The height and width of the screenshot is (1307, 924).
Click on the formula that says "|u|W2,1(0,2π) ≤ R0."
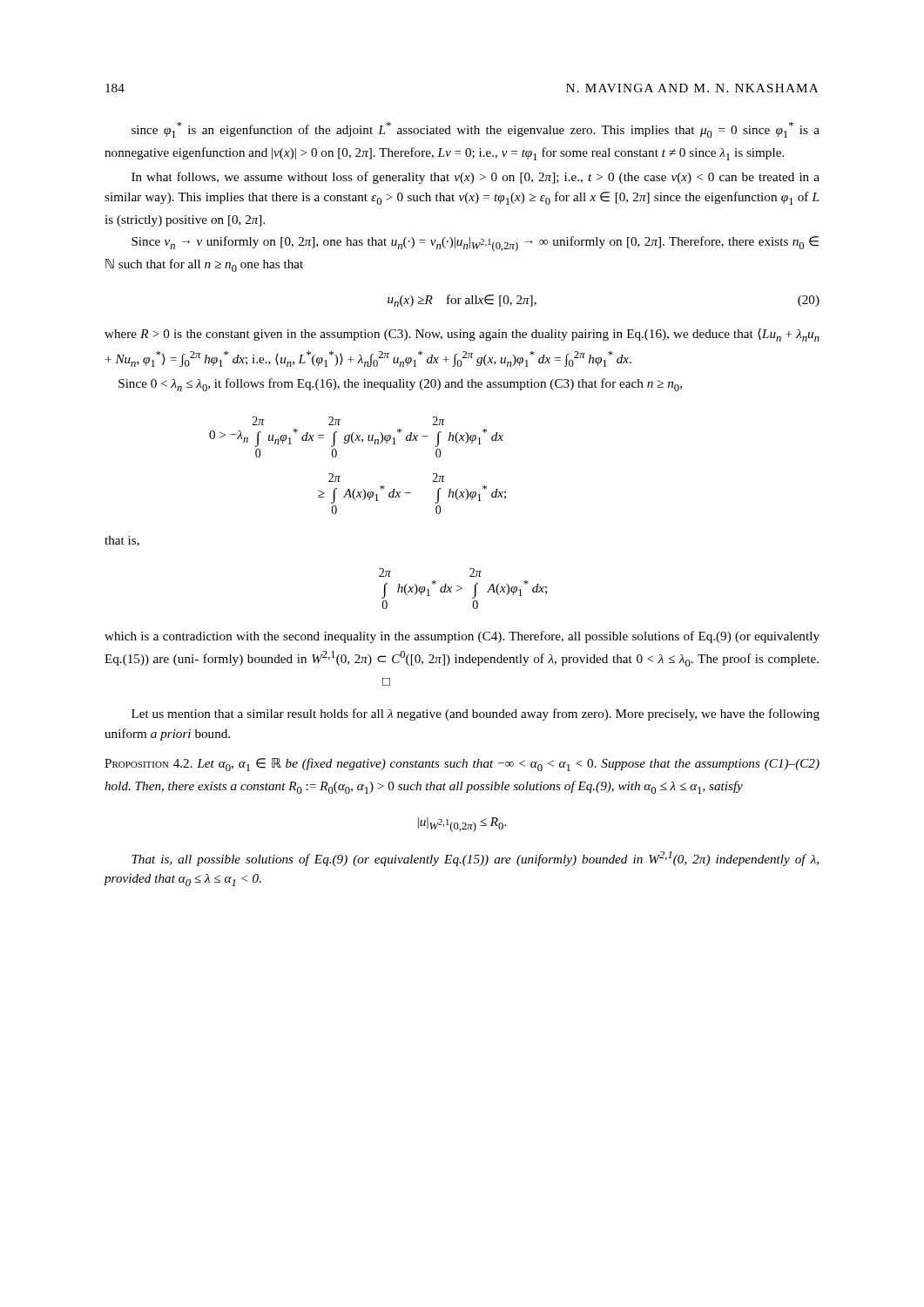[462, 823]
